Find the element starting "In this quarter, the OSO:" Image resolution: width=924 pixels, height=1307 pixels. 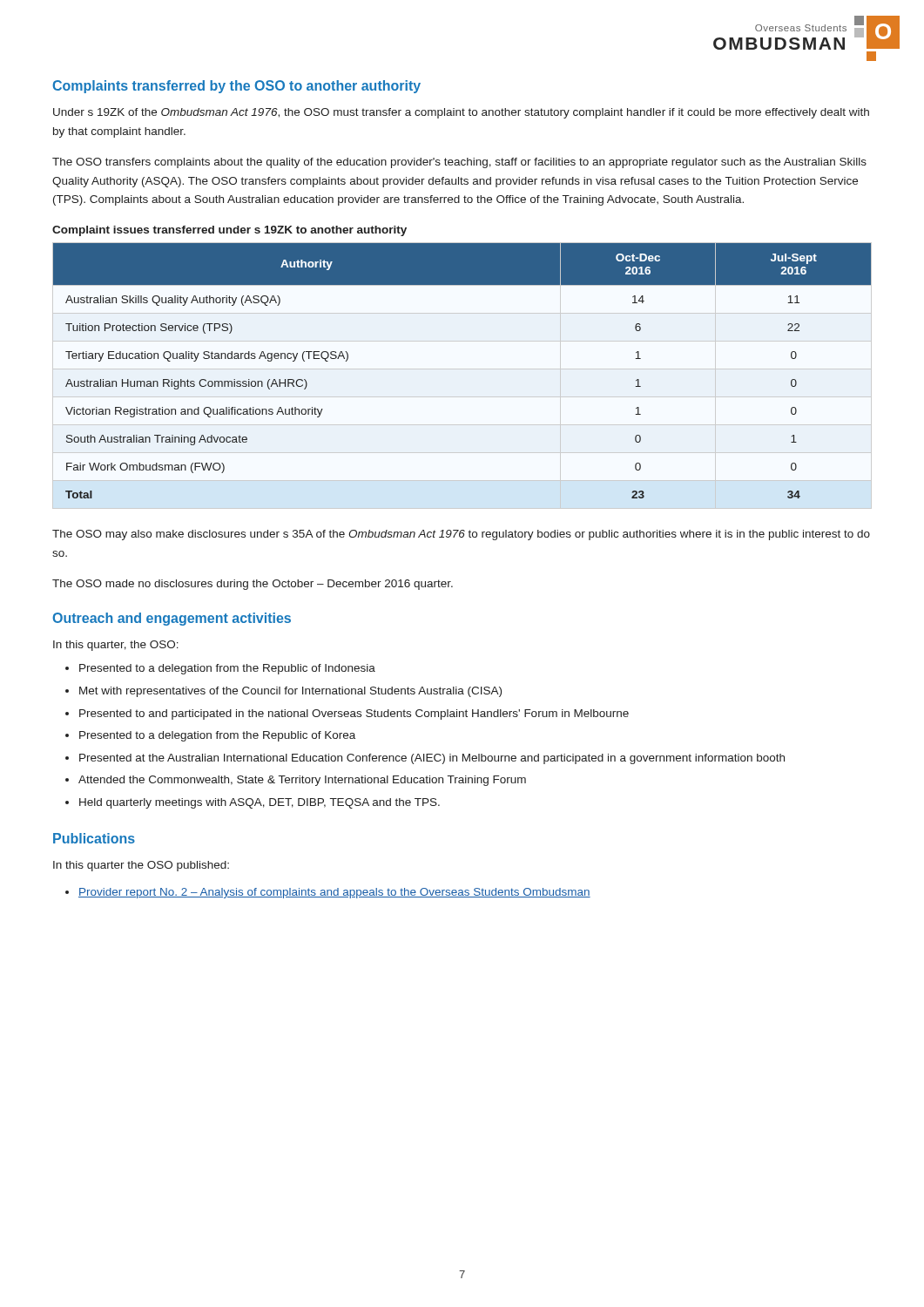116,644
